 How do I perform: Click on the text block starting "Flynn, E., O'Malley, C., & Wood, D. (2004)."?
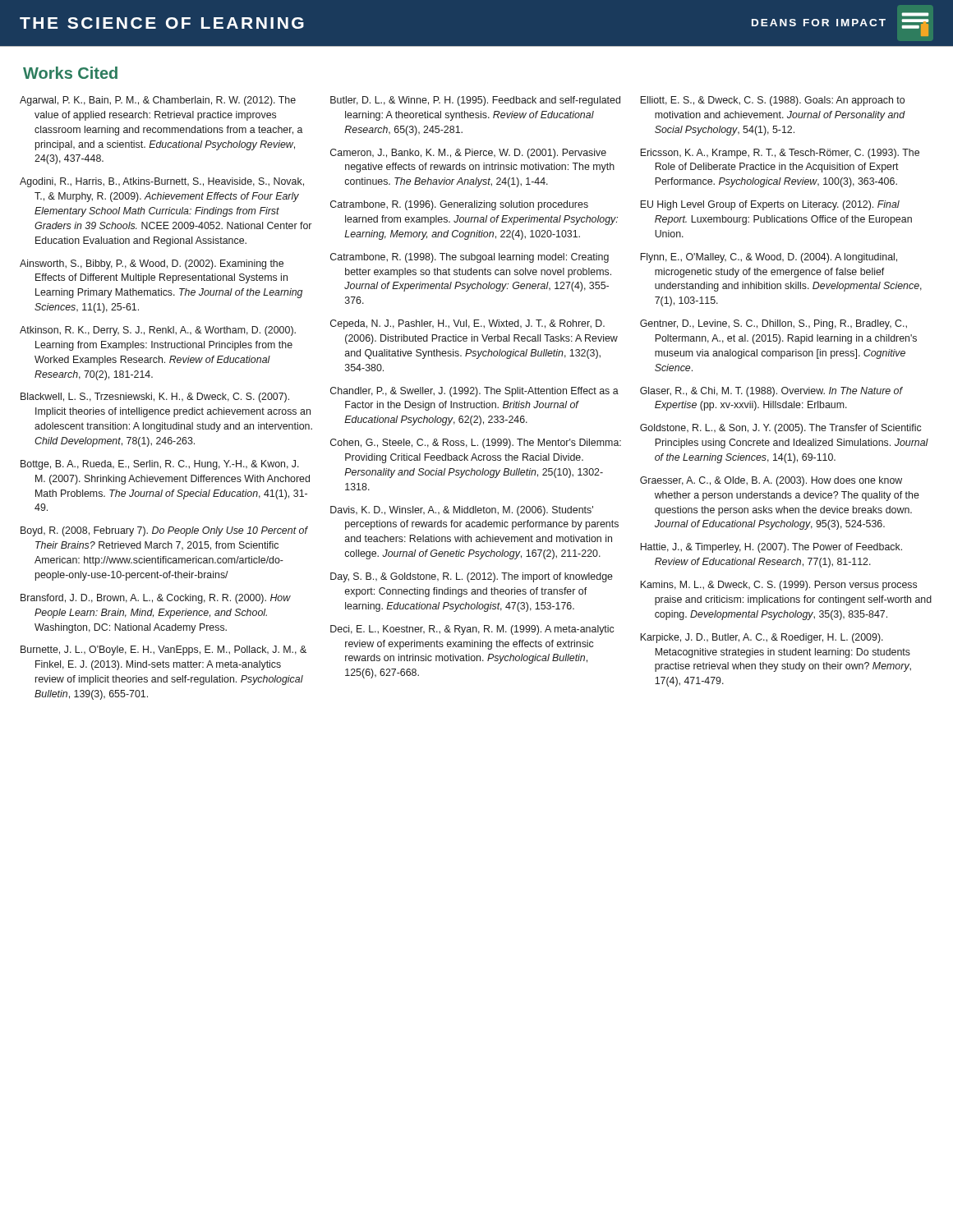click(781, 279)
